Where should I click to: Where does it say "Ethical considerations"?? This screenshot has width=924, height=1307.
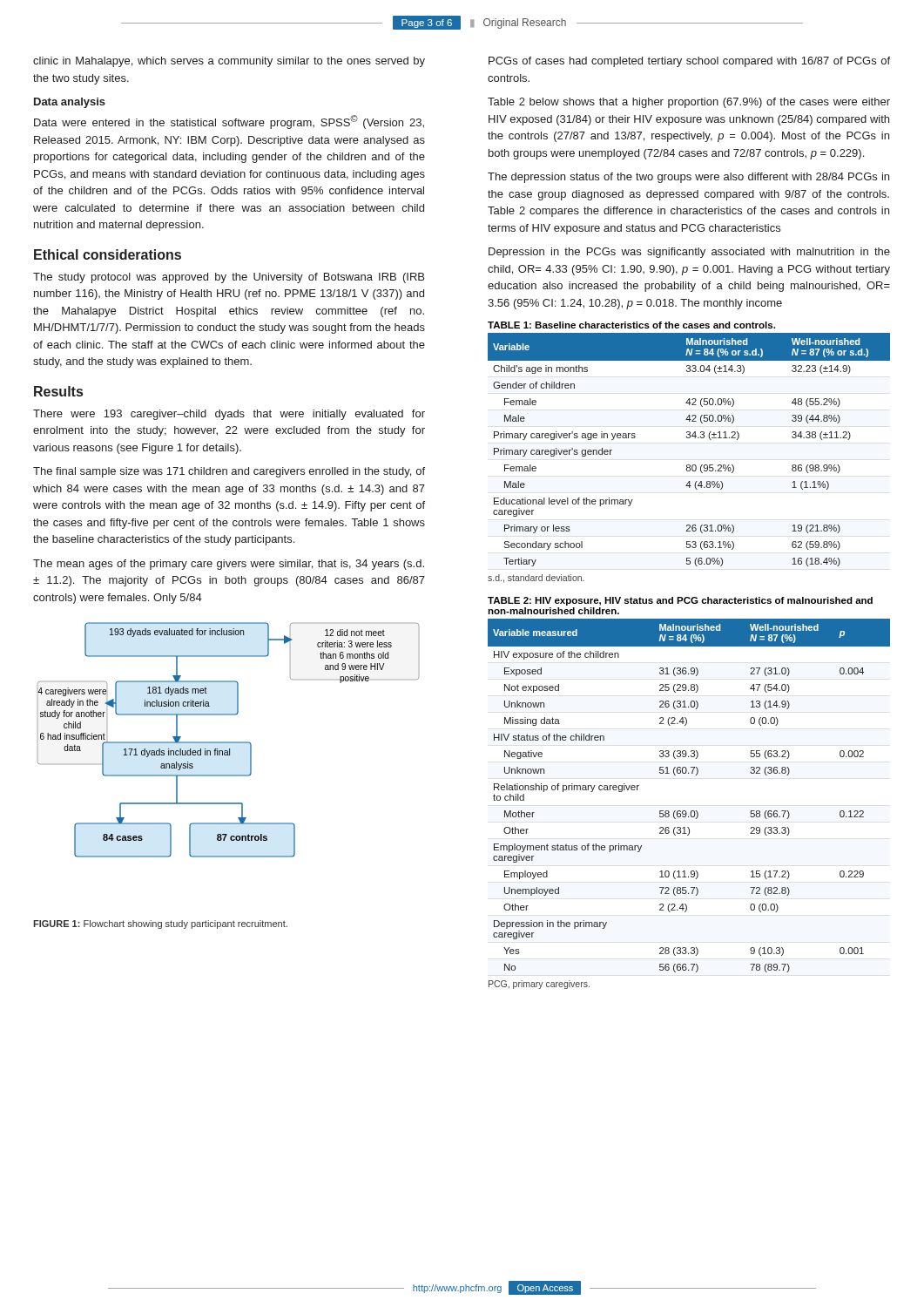tap(107, 255)
